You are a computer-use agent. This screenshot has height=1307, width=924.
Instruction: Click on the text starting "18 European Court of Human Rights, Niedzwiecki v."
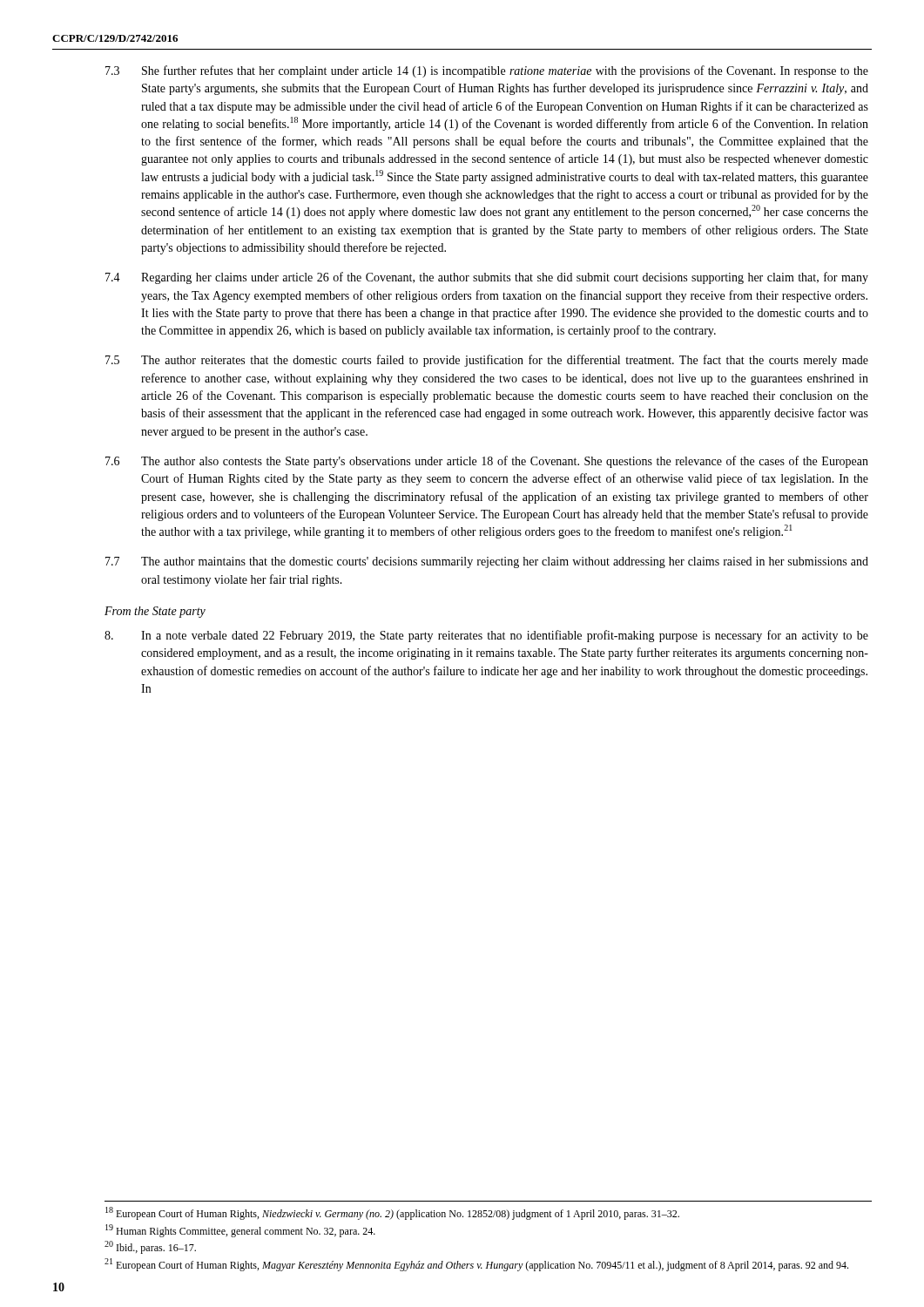[x=392, y=1213]
